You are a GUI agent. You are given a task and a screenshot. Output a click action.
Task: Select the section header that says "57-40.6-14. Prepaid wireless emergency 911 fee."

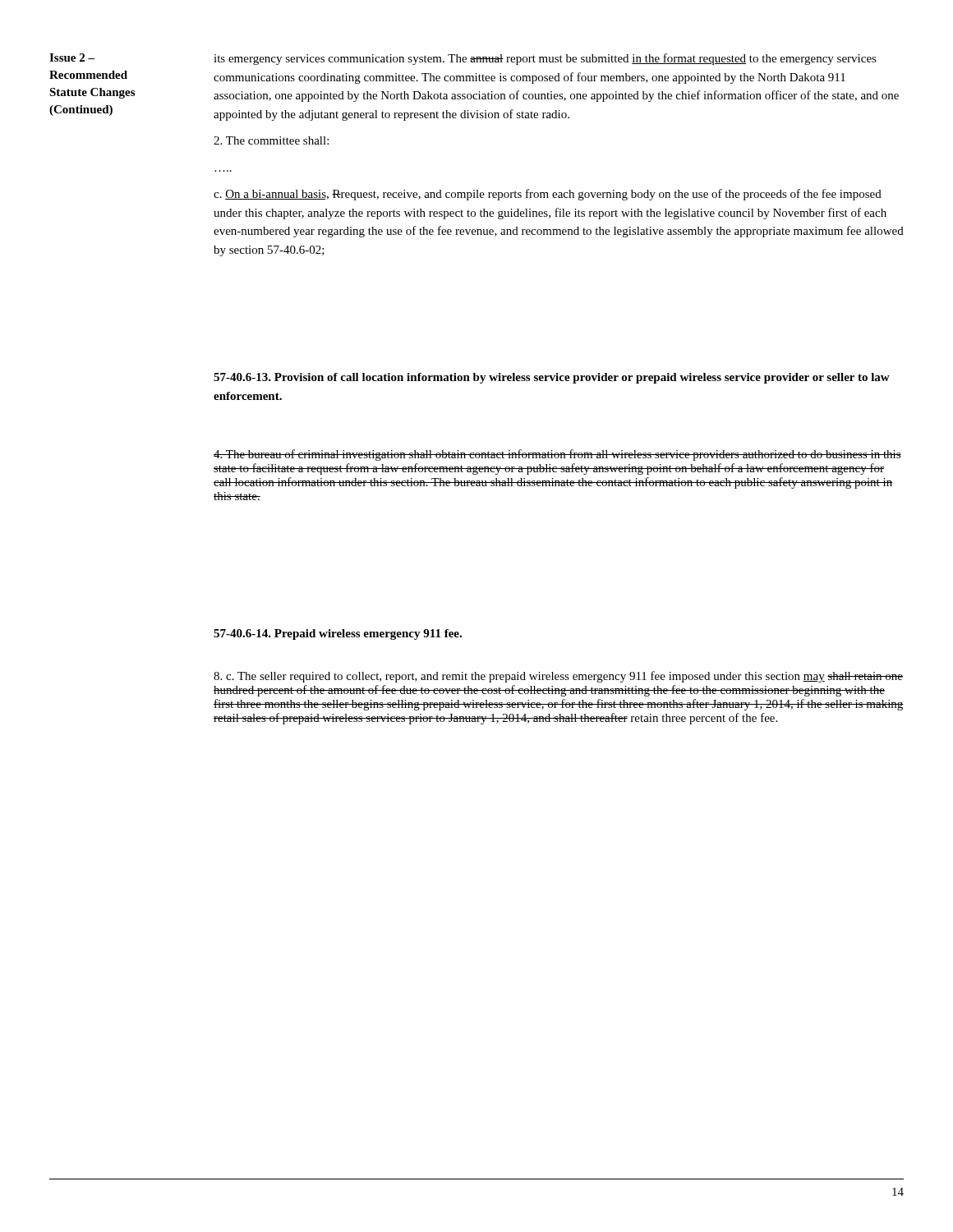click(x=338, y=634)
